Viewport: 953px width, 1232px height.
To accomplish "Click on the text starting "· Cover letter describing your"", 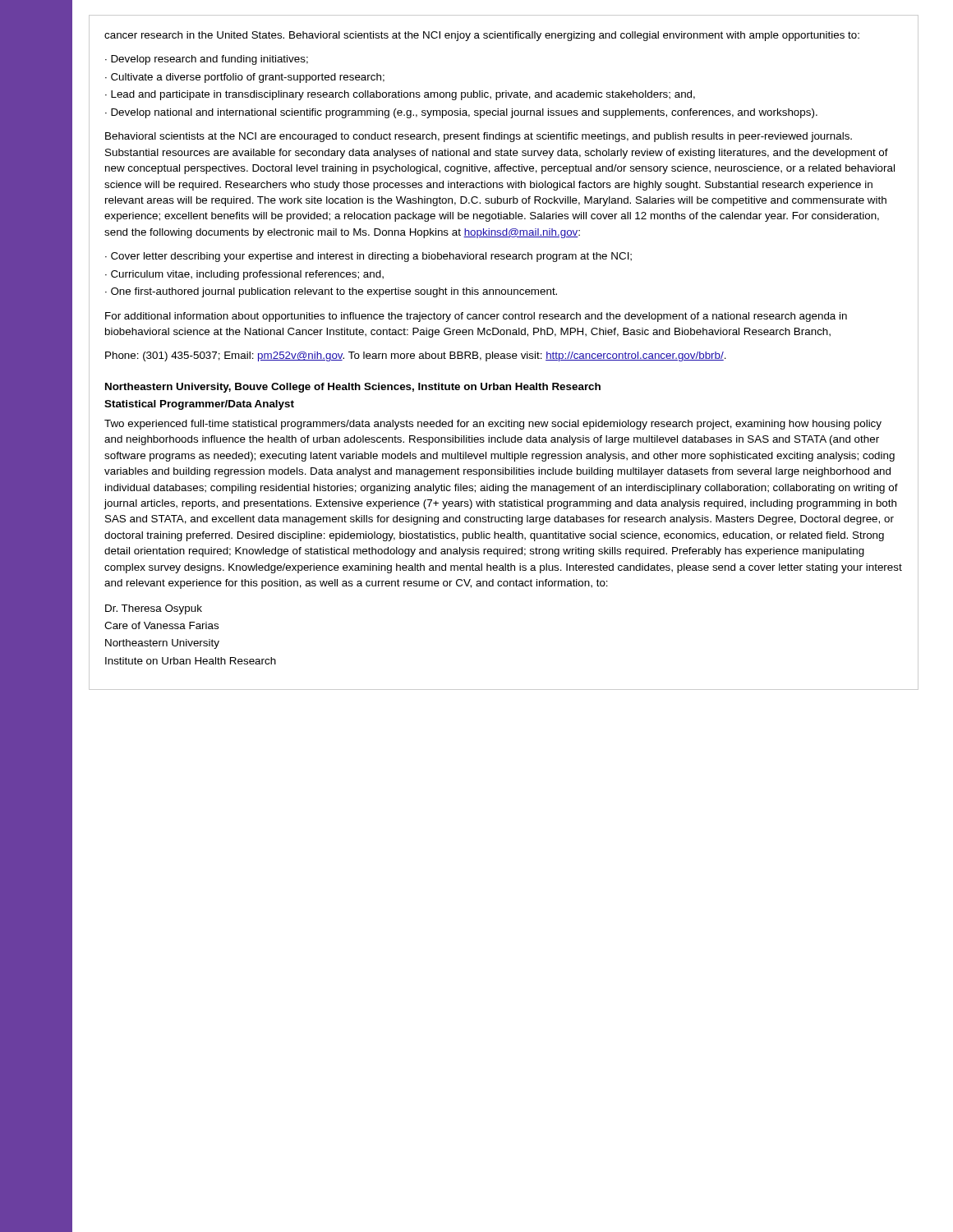I will (369, 256).
